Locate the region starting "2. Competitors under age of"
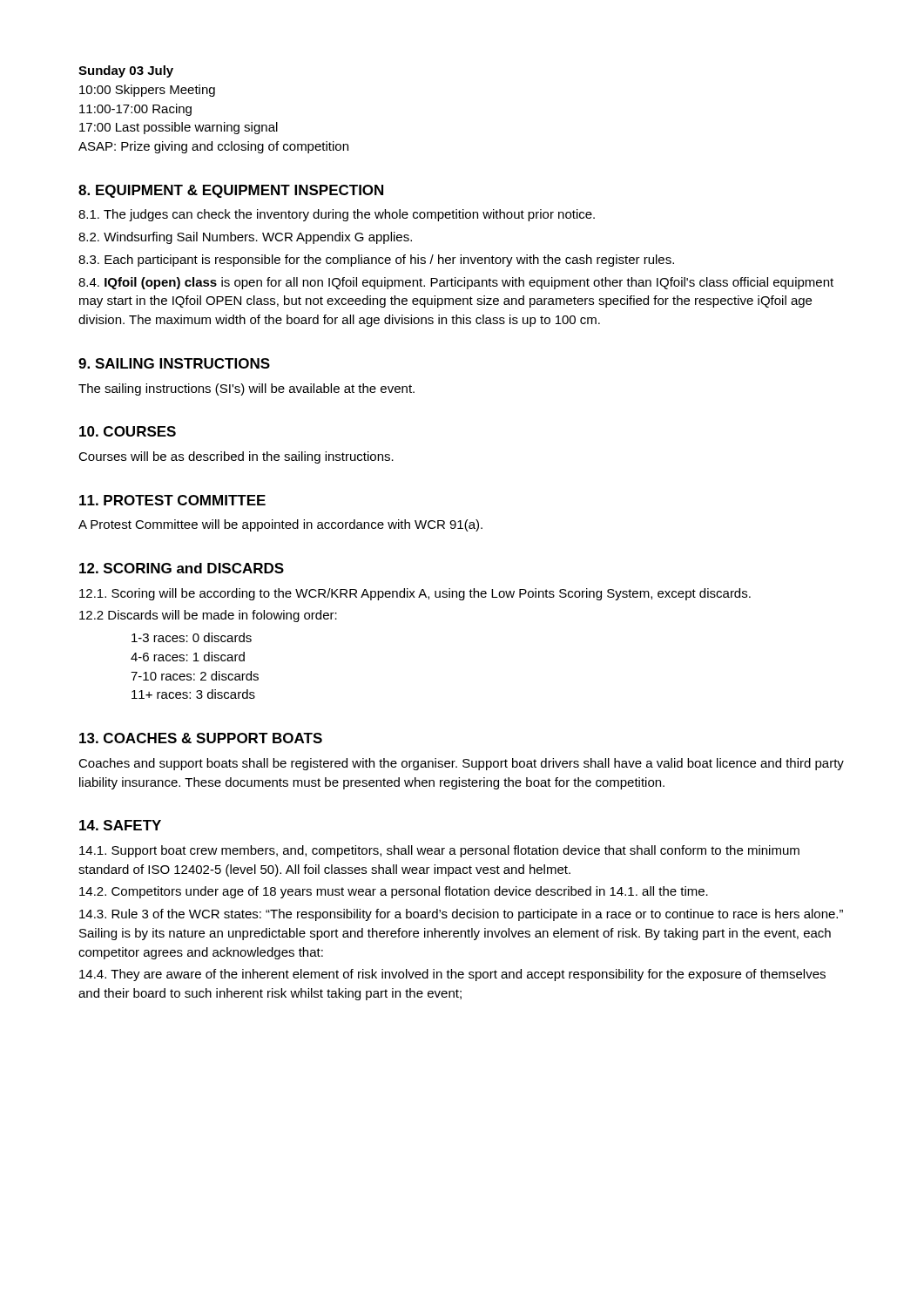 pos(394,891)
